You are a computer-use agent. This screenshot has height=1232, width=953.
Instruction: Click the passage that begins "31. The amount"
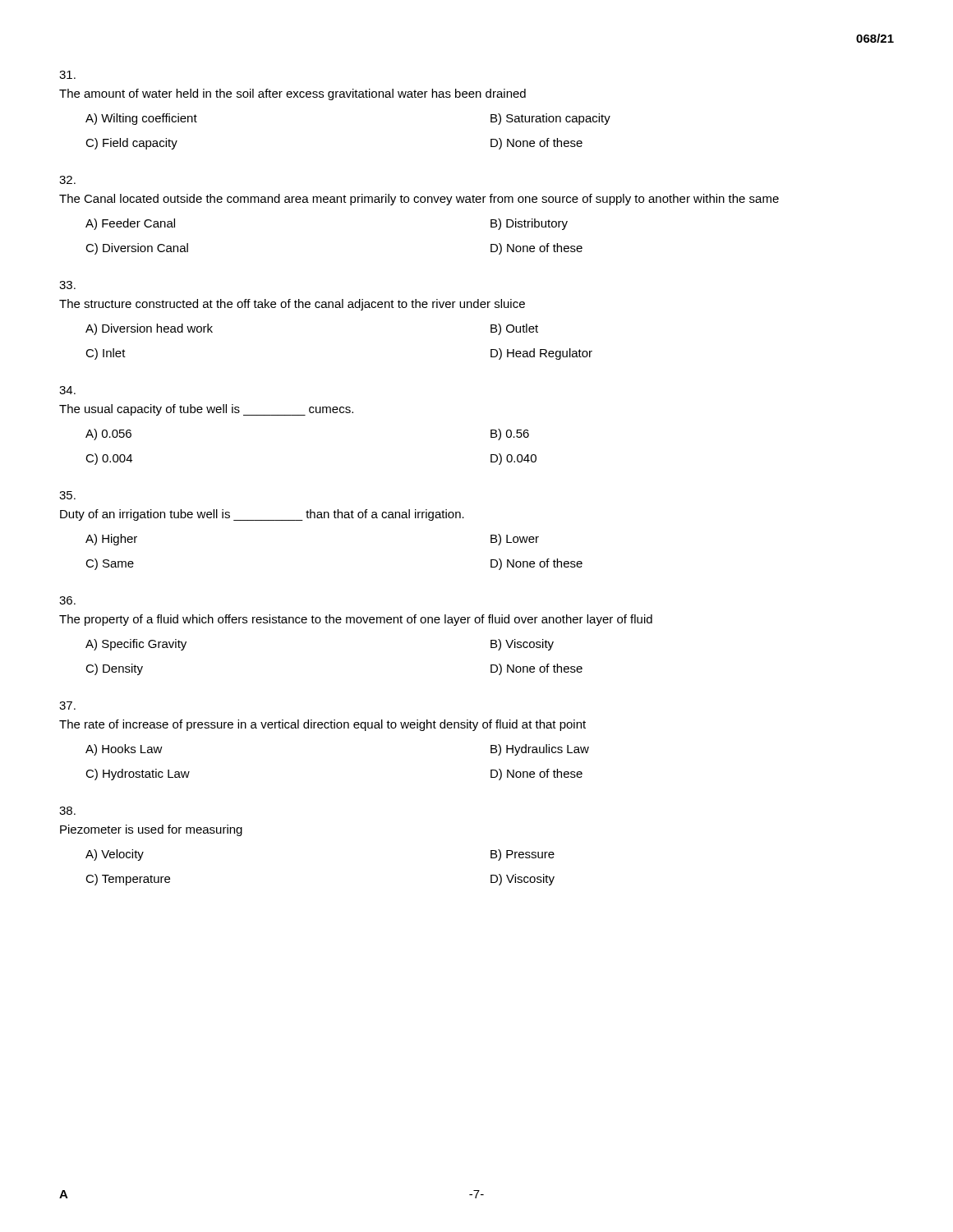coord(67,75)
